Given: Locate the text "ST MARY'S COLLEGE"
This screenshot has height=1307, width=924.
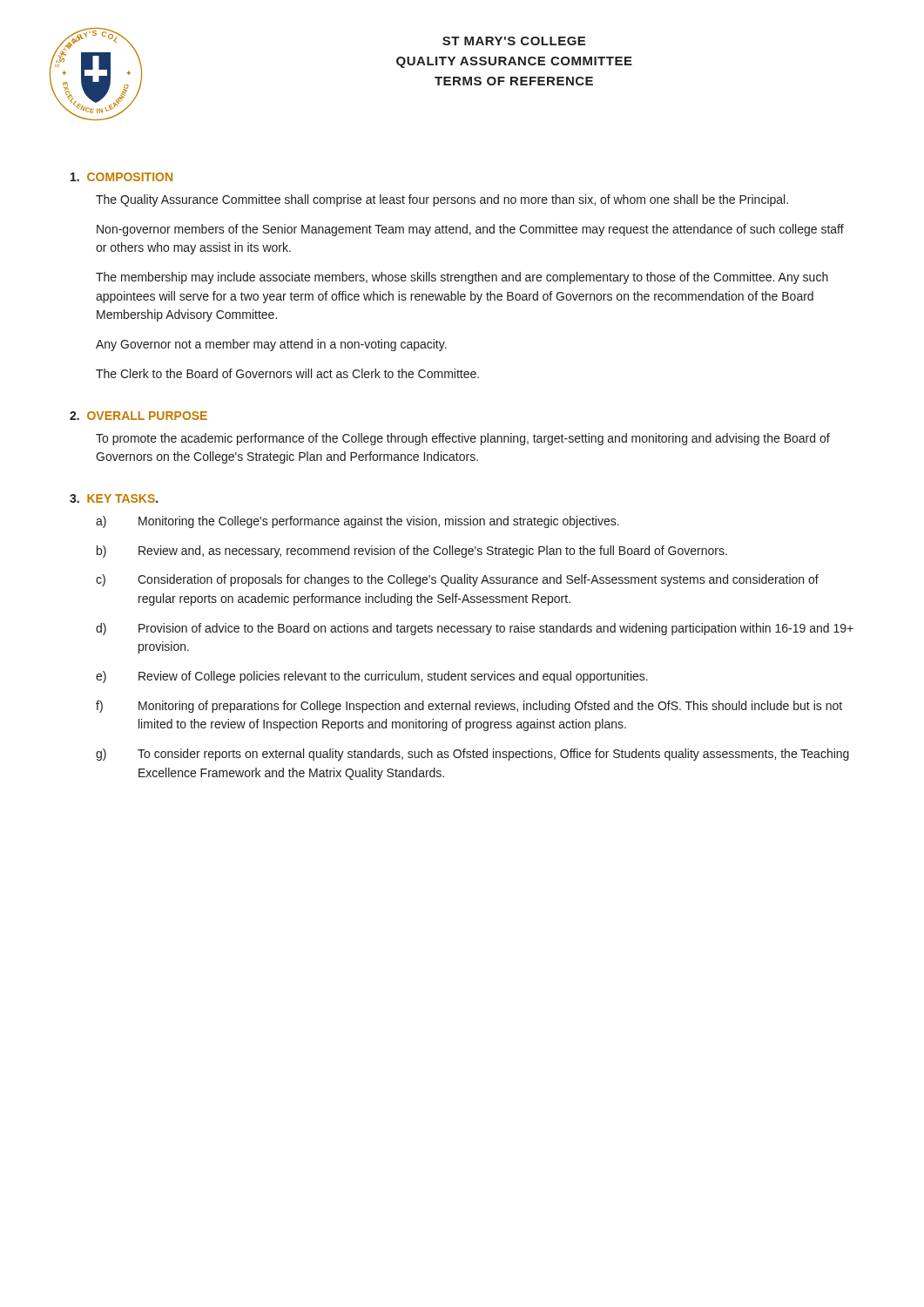Looking at the screenshot, I should [514, 41].
